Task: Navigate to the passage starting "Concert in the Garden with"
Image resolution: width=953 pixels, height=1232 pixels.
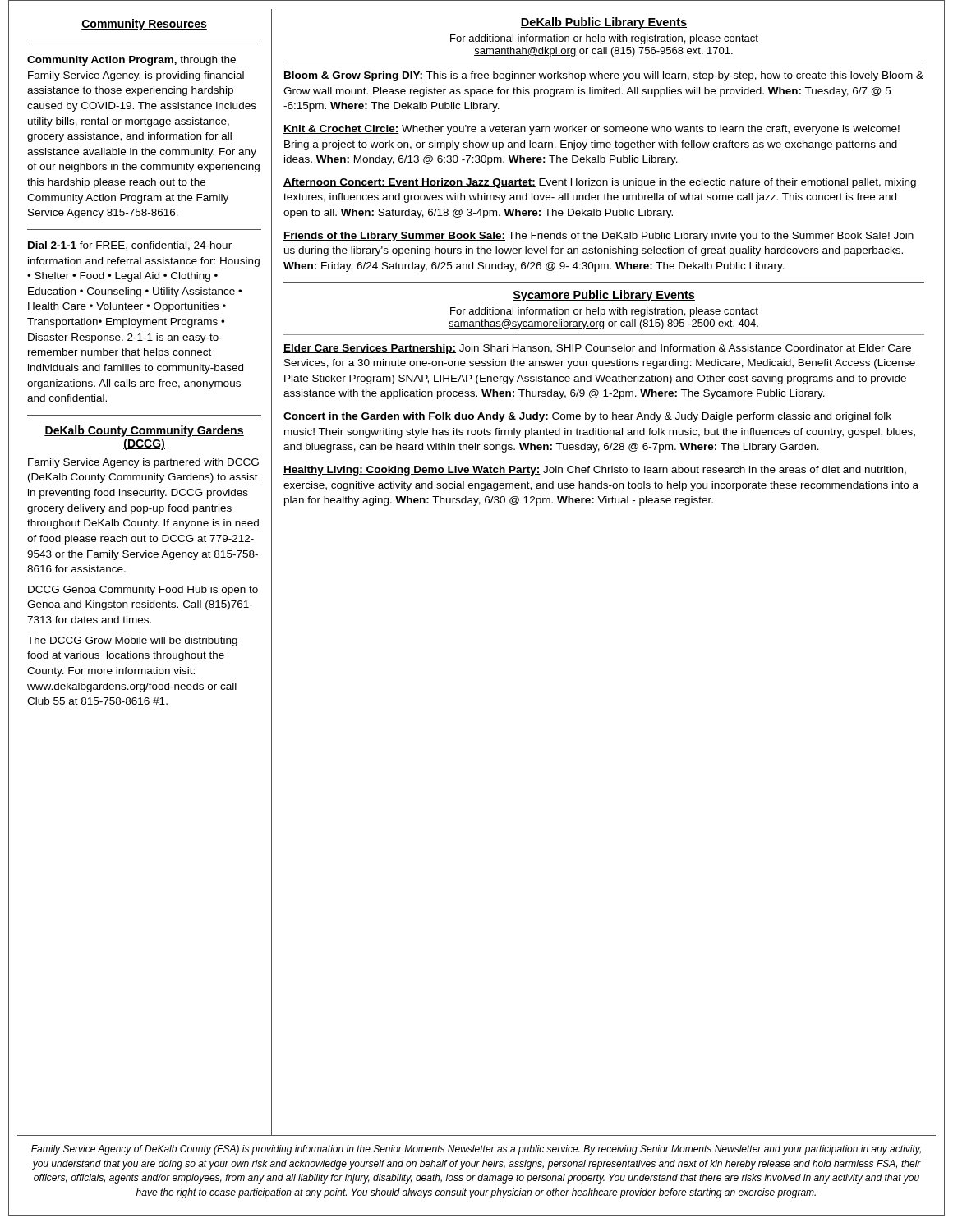Action: coord(600,431)
